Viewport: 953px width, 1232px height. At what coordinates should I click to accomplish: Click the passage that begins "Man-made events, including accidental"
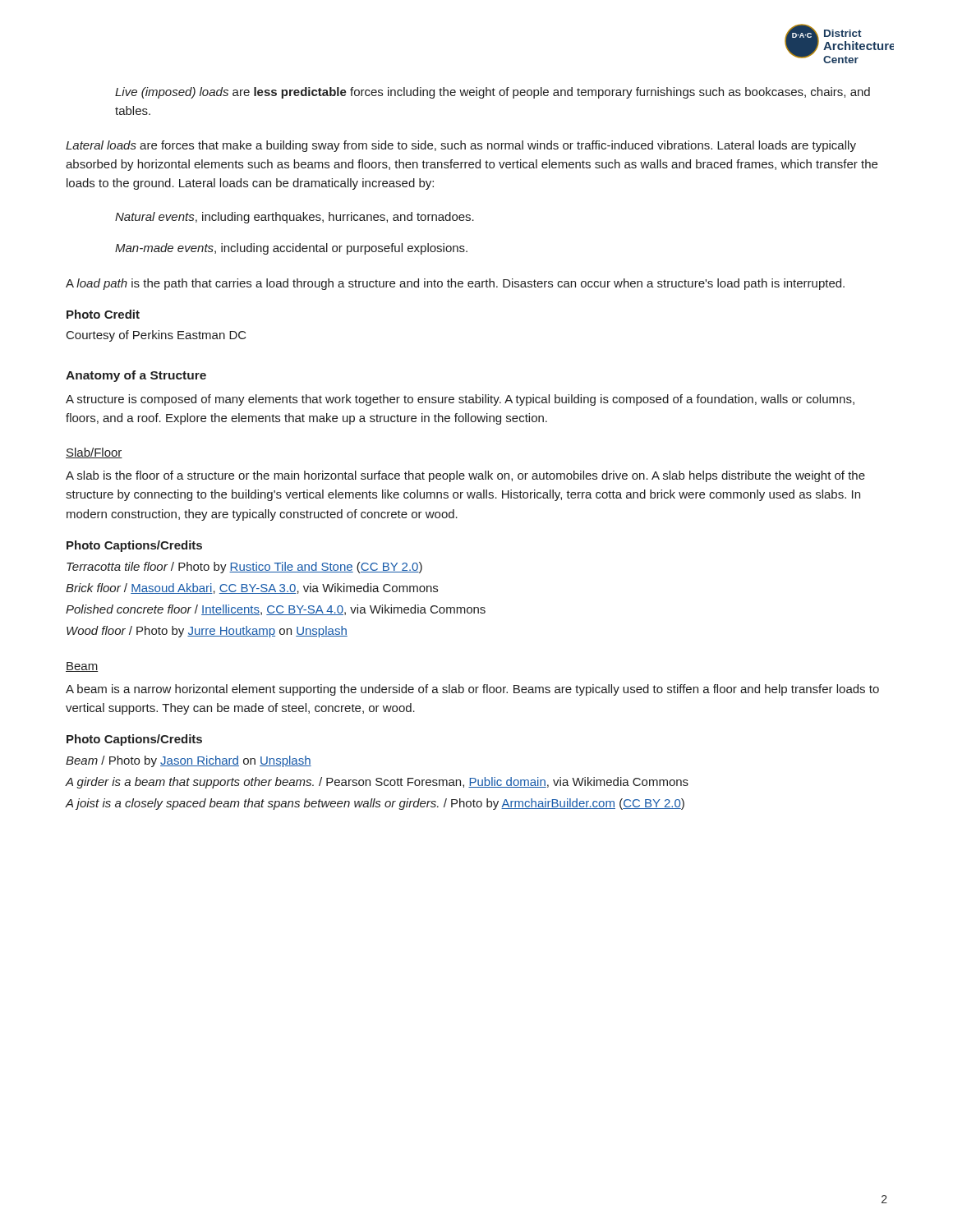tap(291, 249)
